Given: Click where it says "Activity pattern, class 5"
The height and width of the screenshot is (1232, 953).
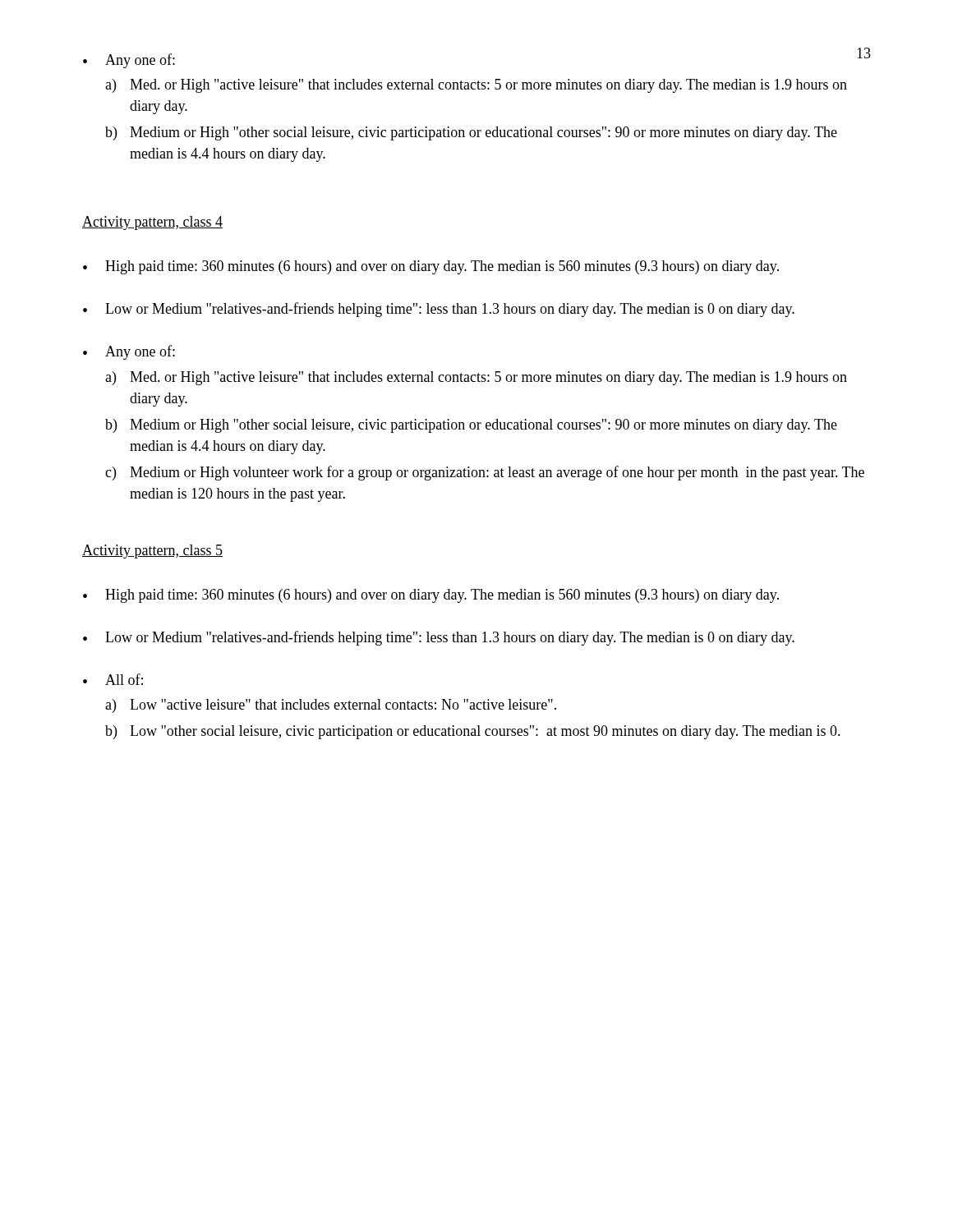Looking at the screenshot, I should (152, 550).
